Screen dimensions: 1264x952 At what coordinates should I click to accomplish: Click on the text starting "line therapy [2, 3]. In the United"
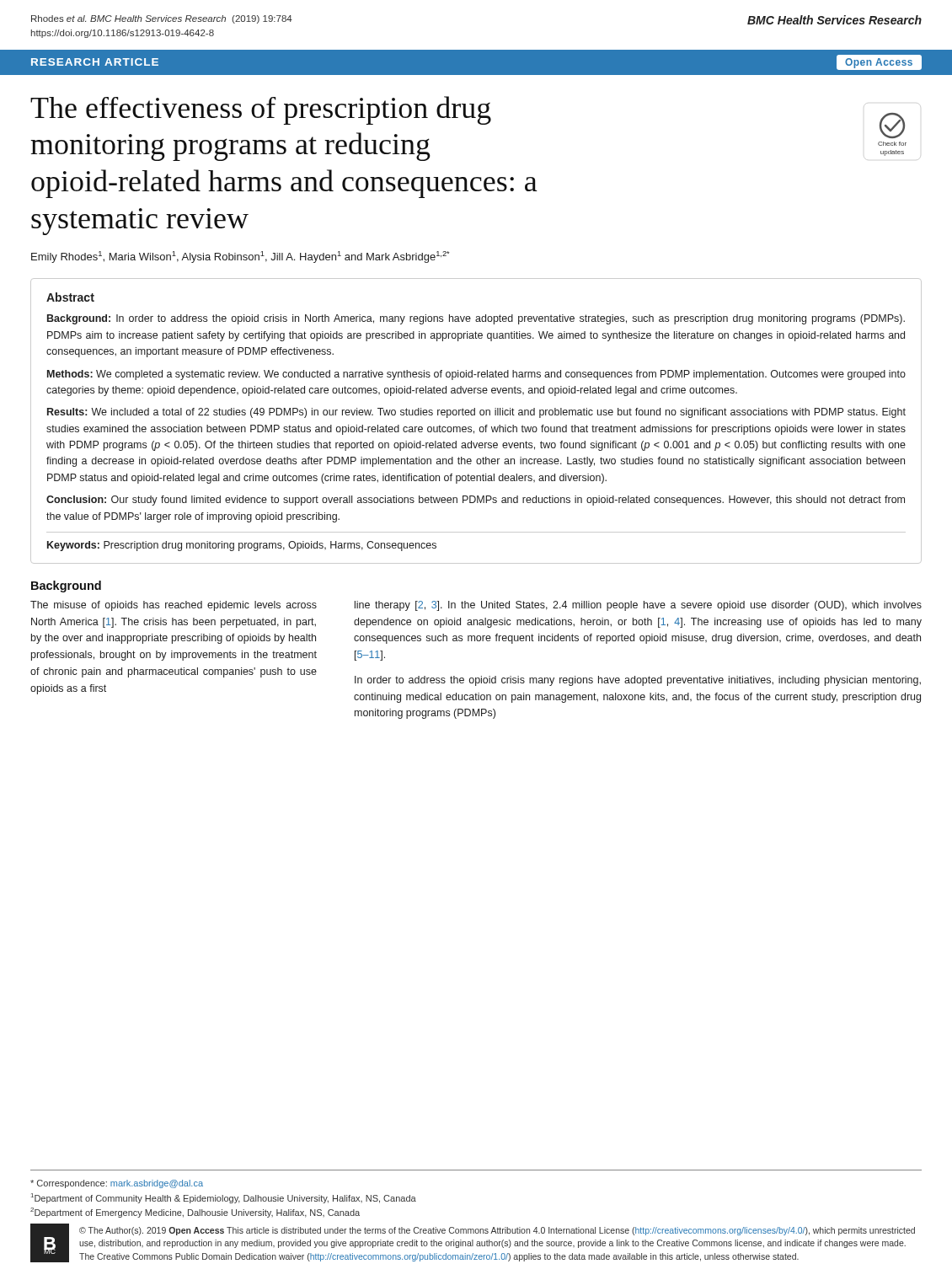coord(638,630)
